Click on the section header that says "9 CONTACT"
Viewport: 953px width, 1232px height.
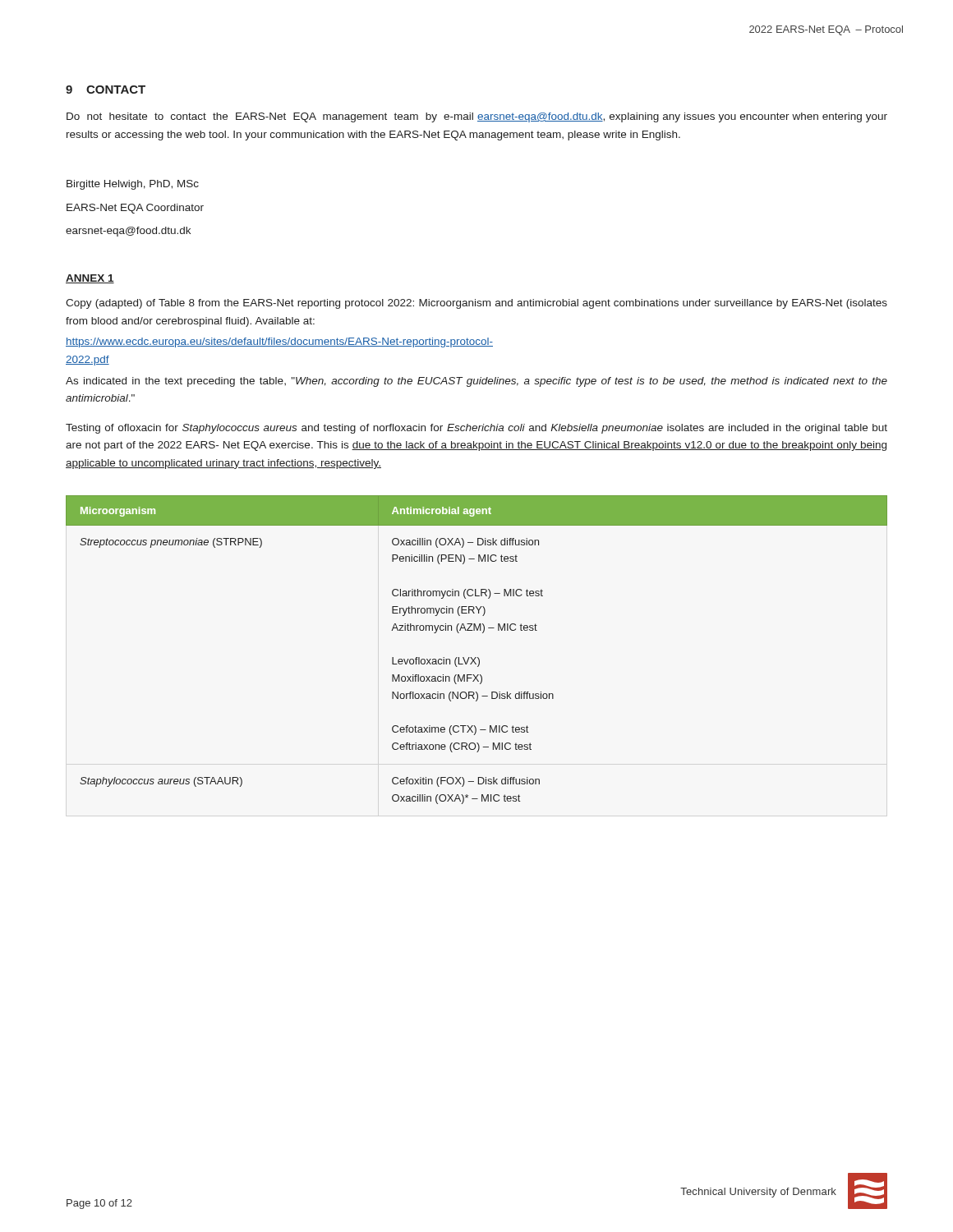[x=106, y=89]
